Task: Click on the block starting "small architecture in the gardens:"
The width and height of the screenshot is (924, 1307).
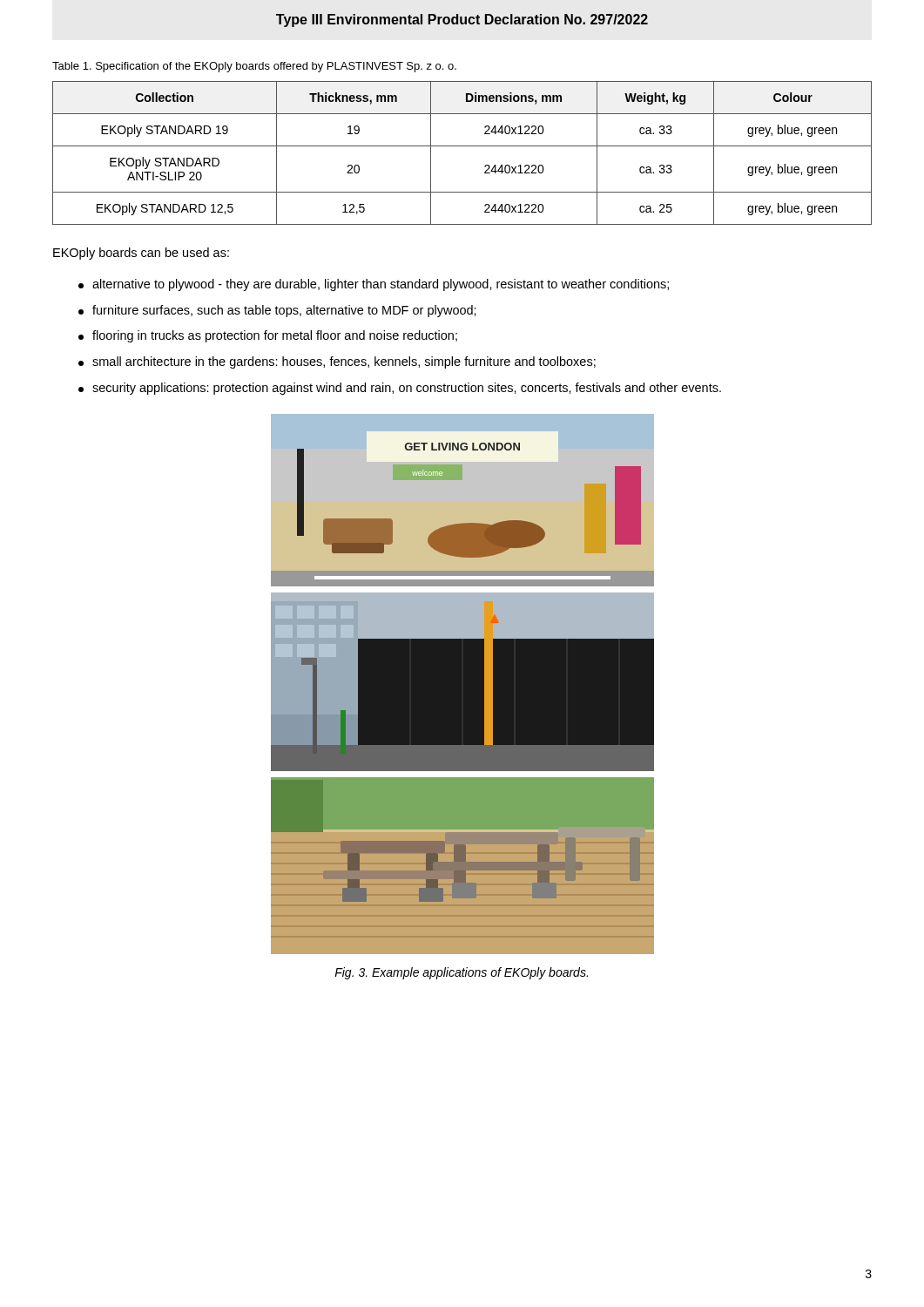Action: tap(475, 362)
